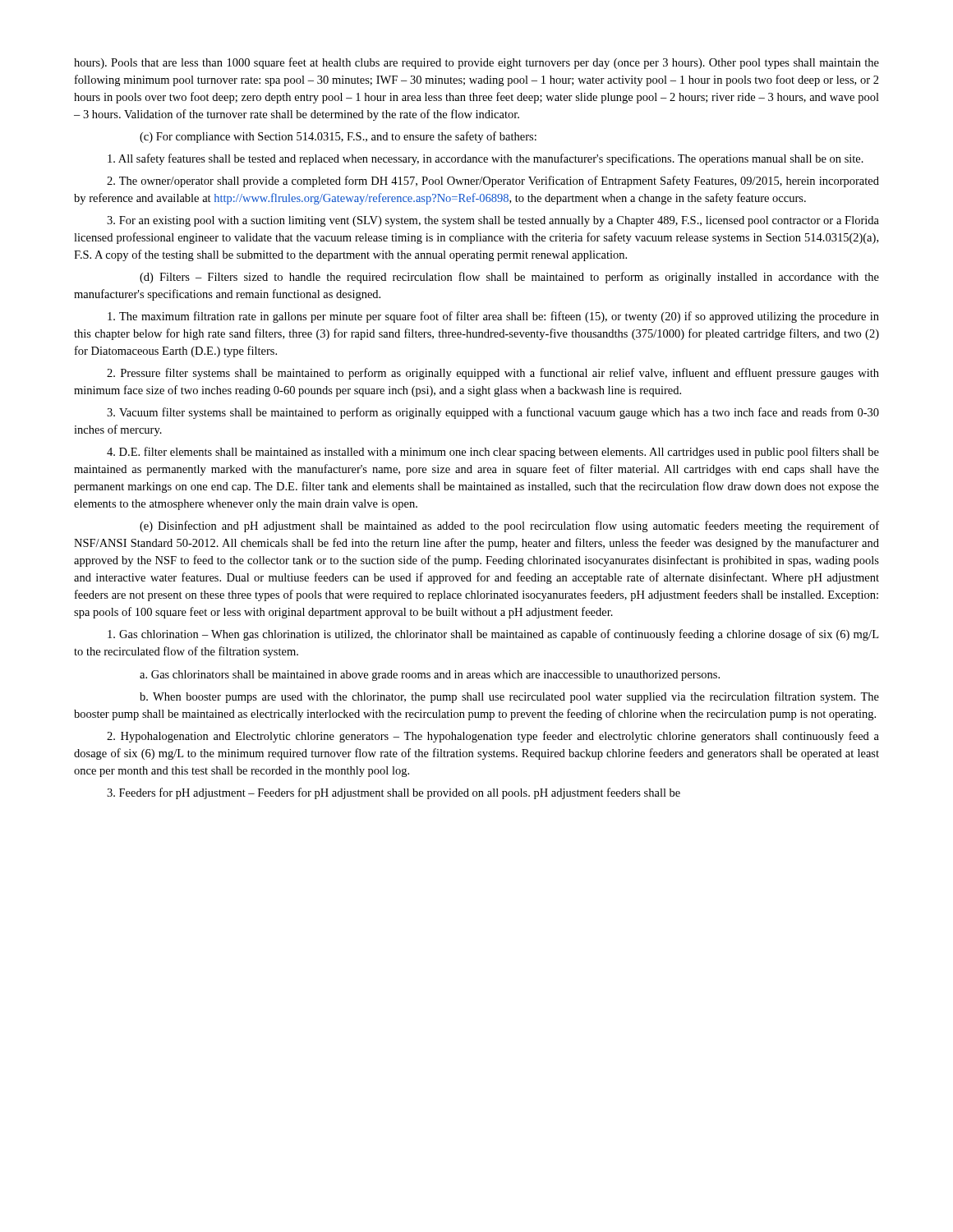Find the list item with the text "All safety features shall be tested"

coord(476,159)
